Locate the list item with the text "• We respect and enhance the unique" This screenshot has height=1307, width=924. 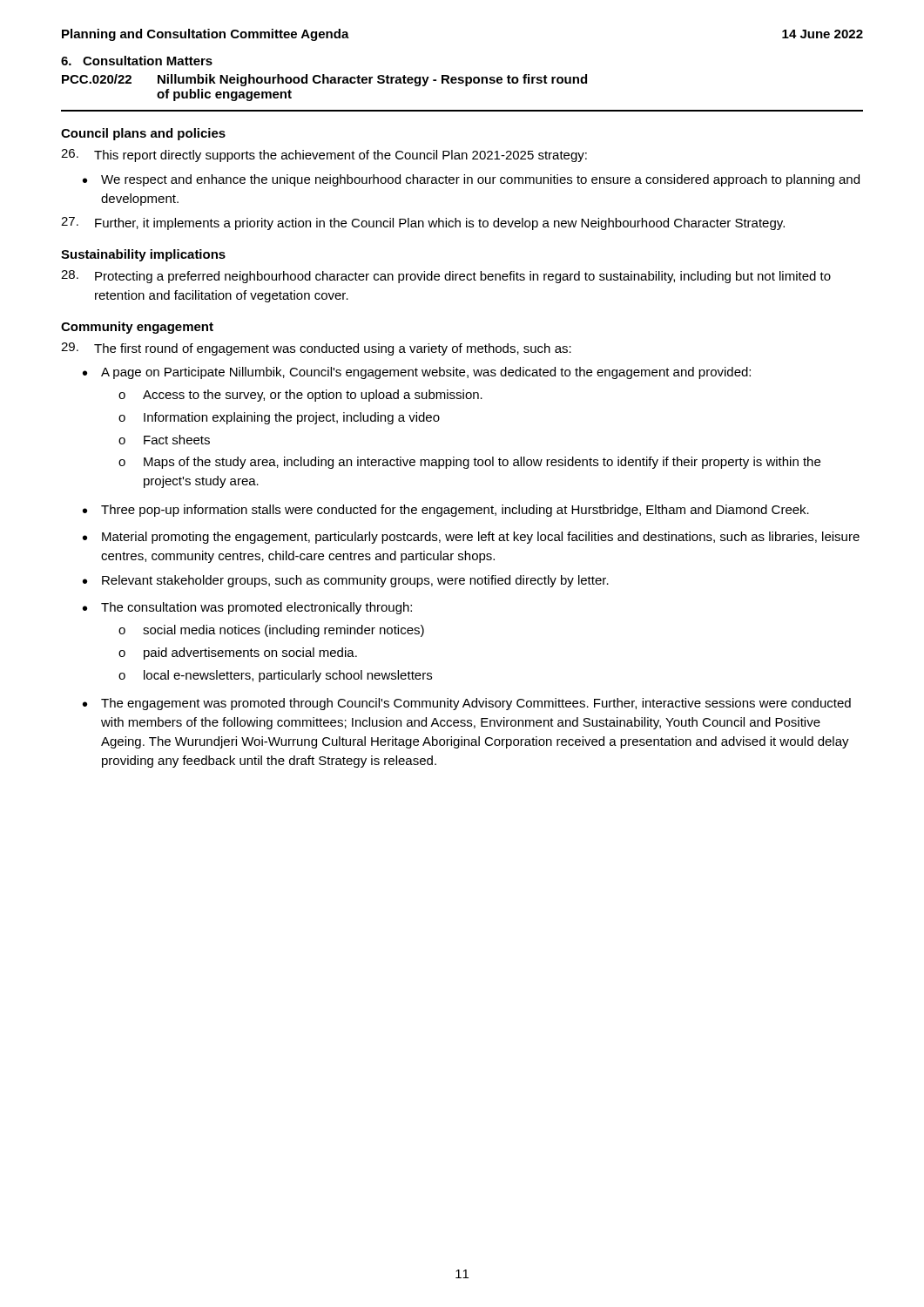[472, 189]
